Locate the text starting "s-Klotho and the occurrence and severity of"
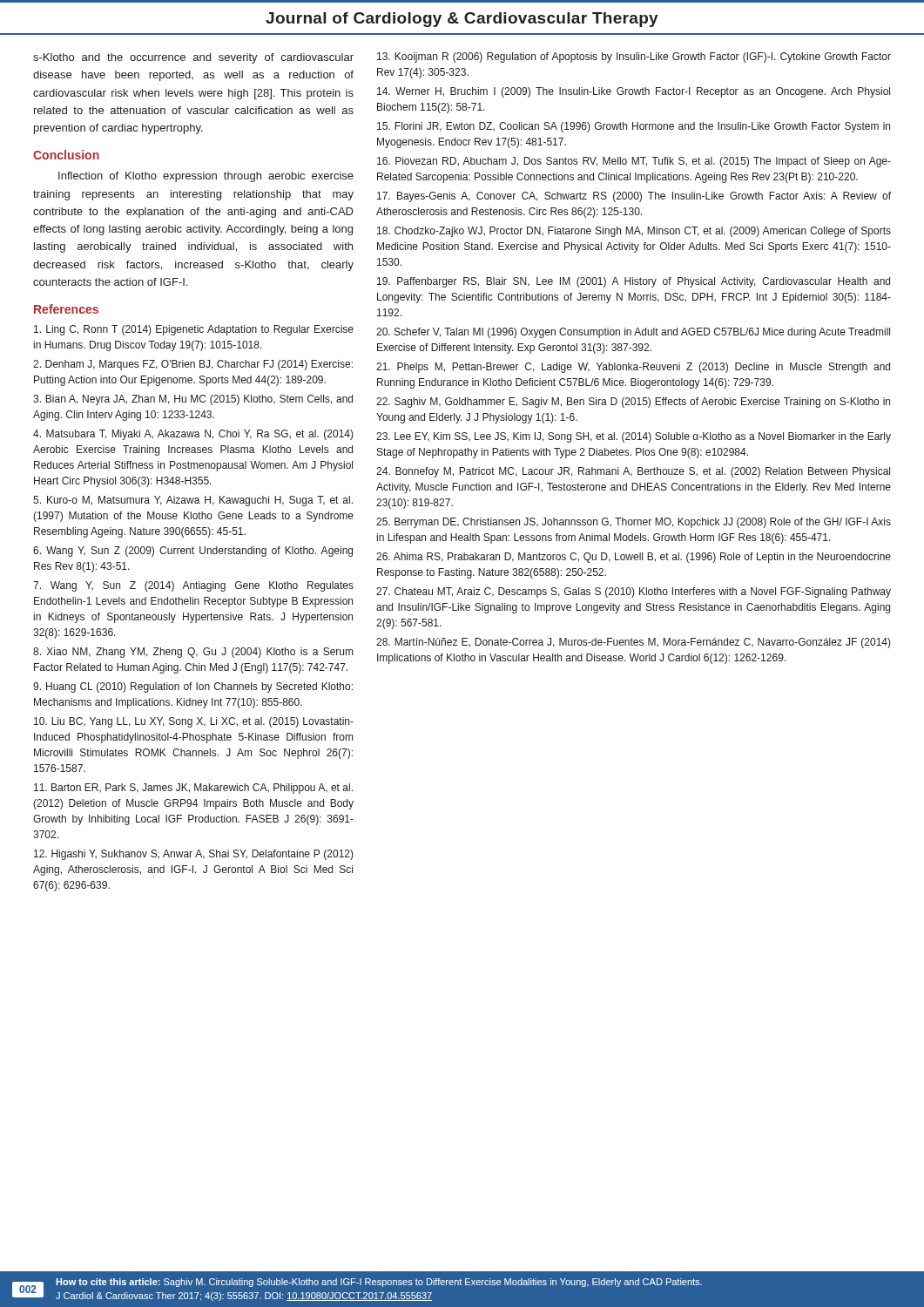Screen dimensions: 1307x924 click(x=193, y=92)
